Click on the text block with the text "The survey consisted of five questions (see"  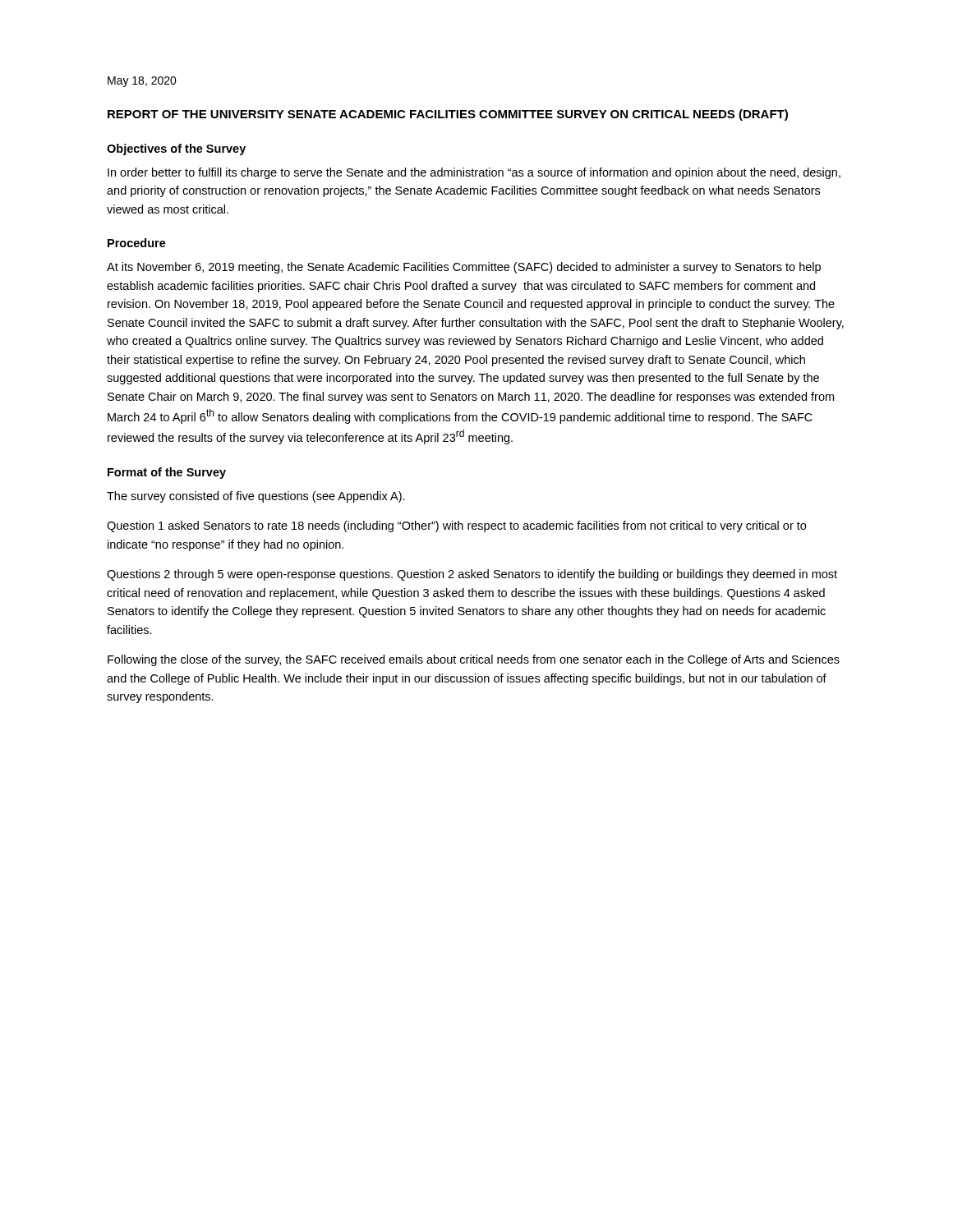256,496
